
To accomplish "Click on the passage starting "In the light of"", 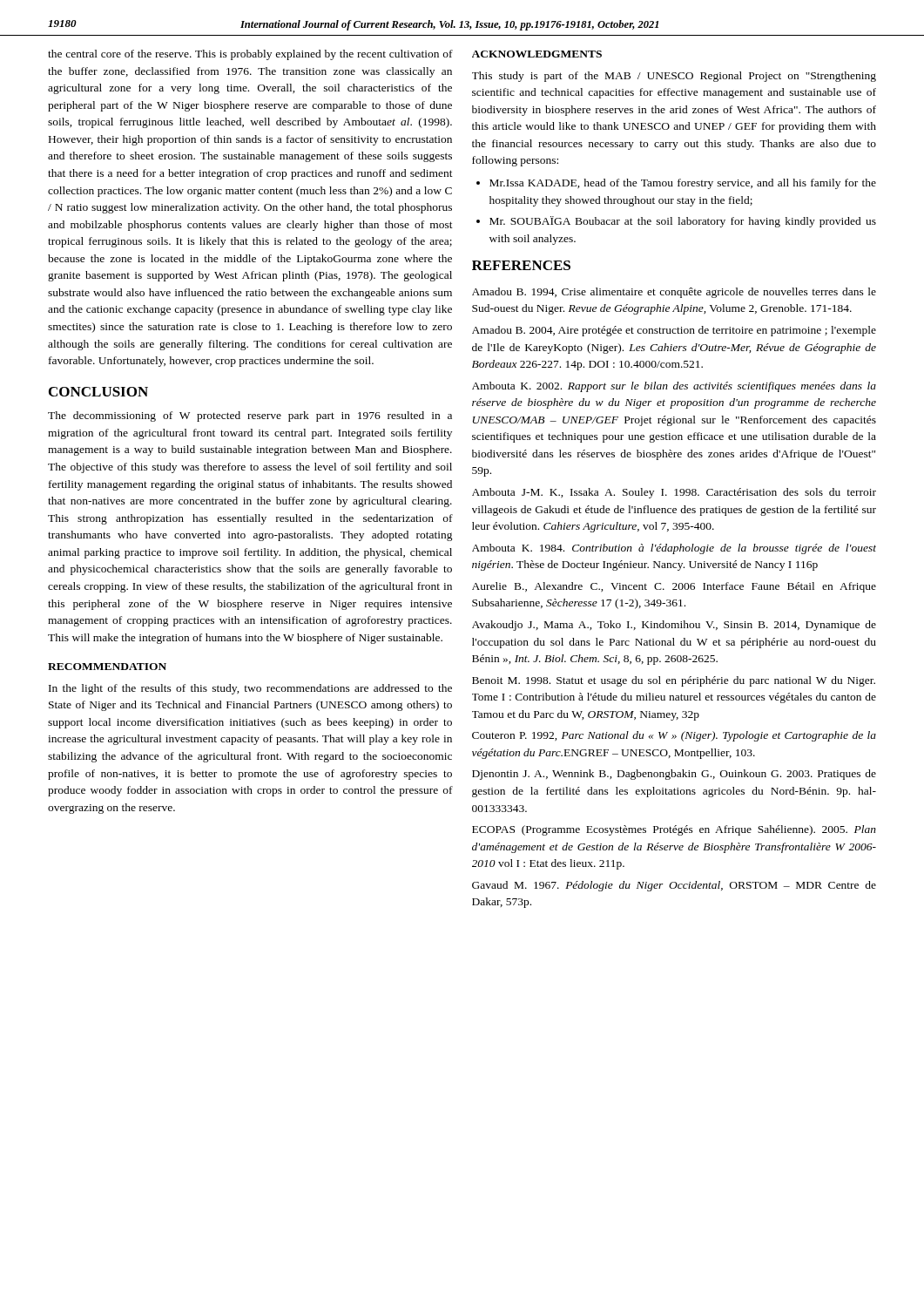I will (250, 748).
